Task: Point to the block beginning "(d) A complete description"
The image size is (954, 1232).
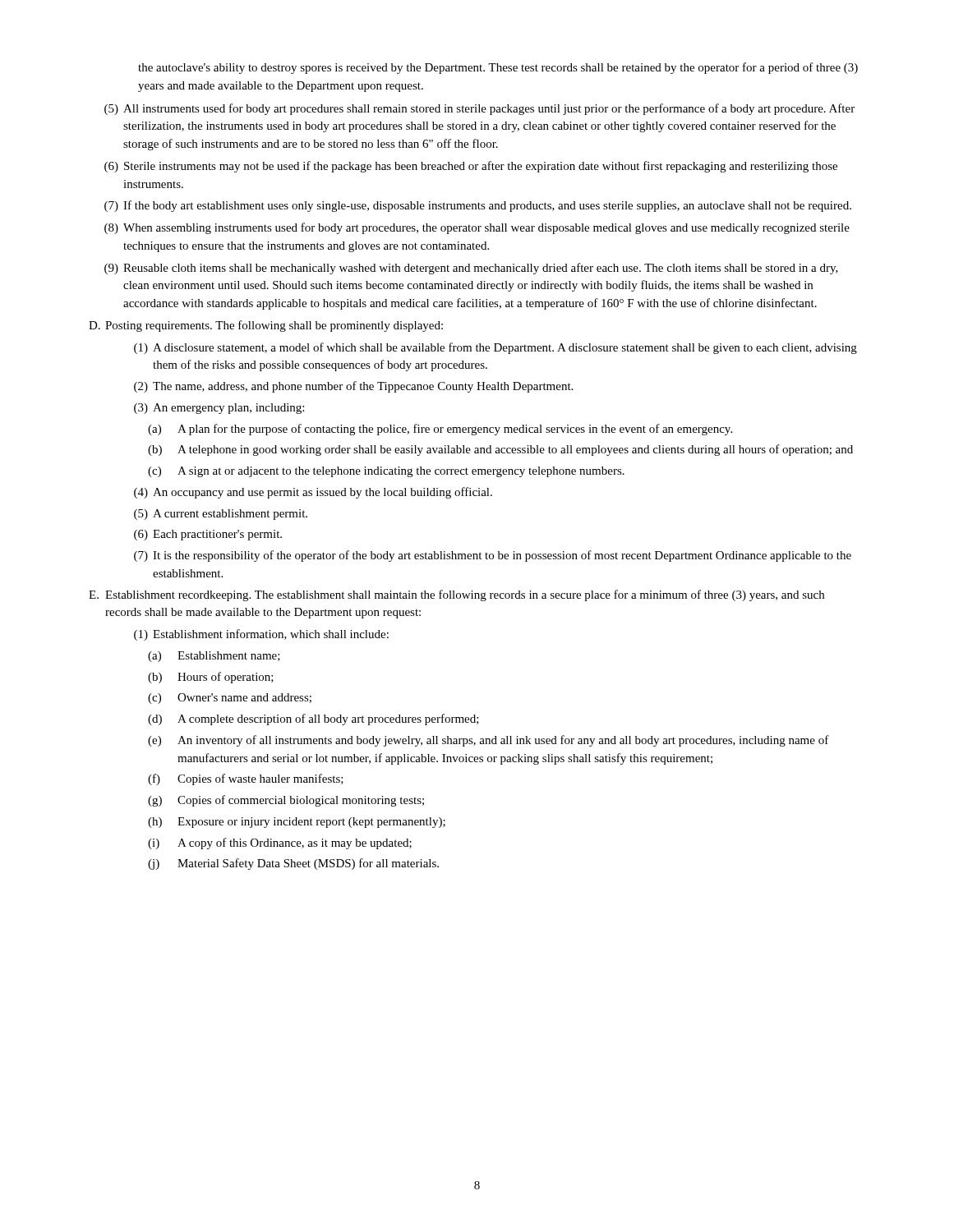Action: pyautogui.click(x=313, y=719)
